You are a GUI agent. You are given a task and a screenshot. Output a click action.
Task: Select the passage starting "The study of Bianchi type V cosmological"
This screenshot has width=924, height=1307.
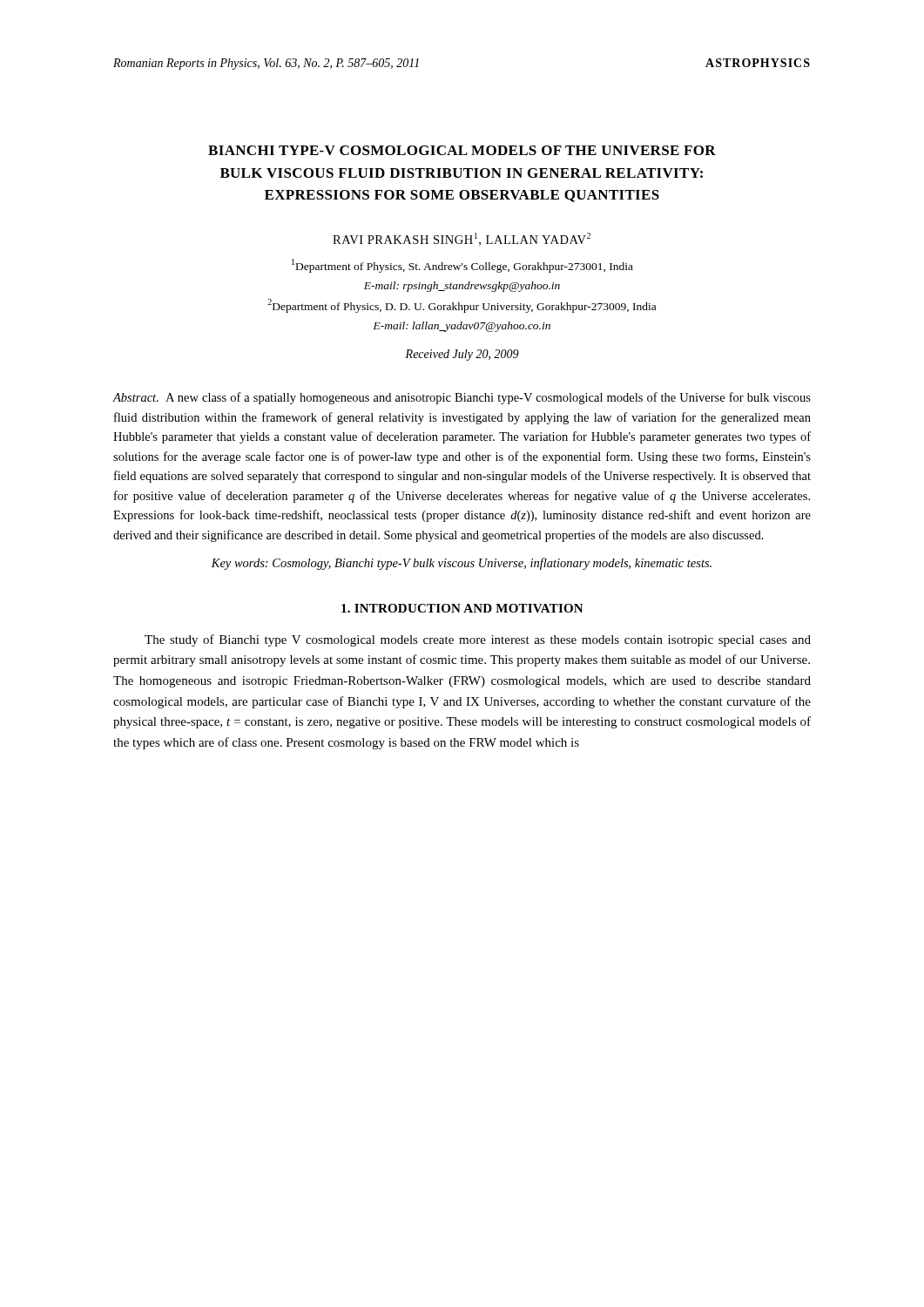[462, 691]
